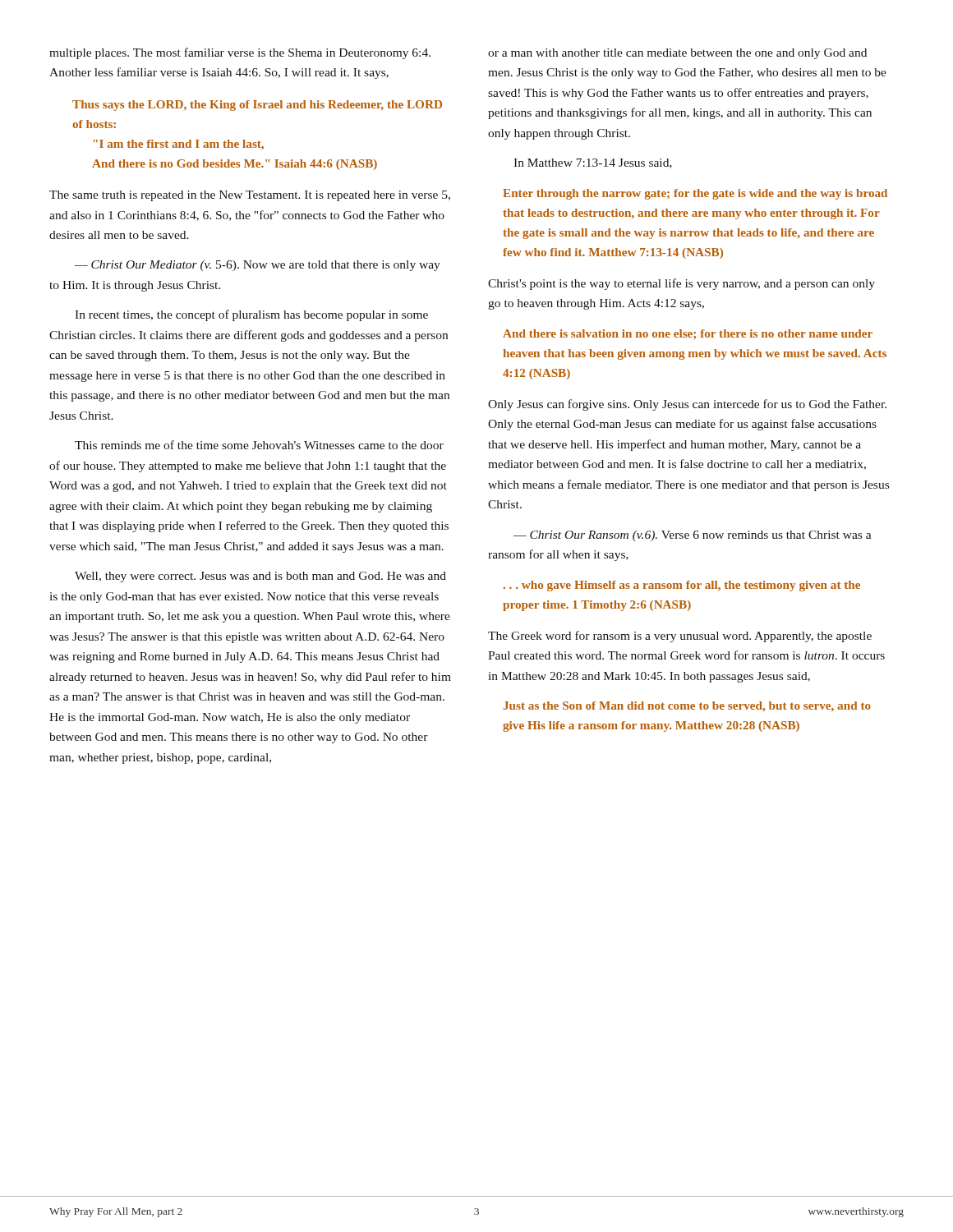
Task: Point to the text starting "multiple places. The most familiar verse is the"
Action: [240, 62]
